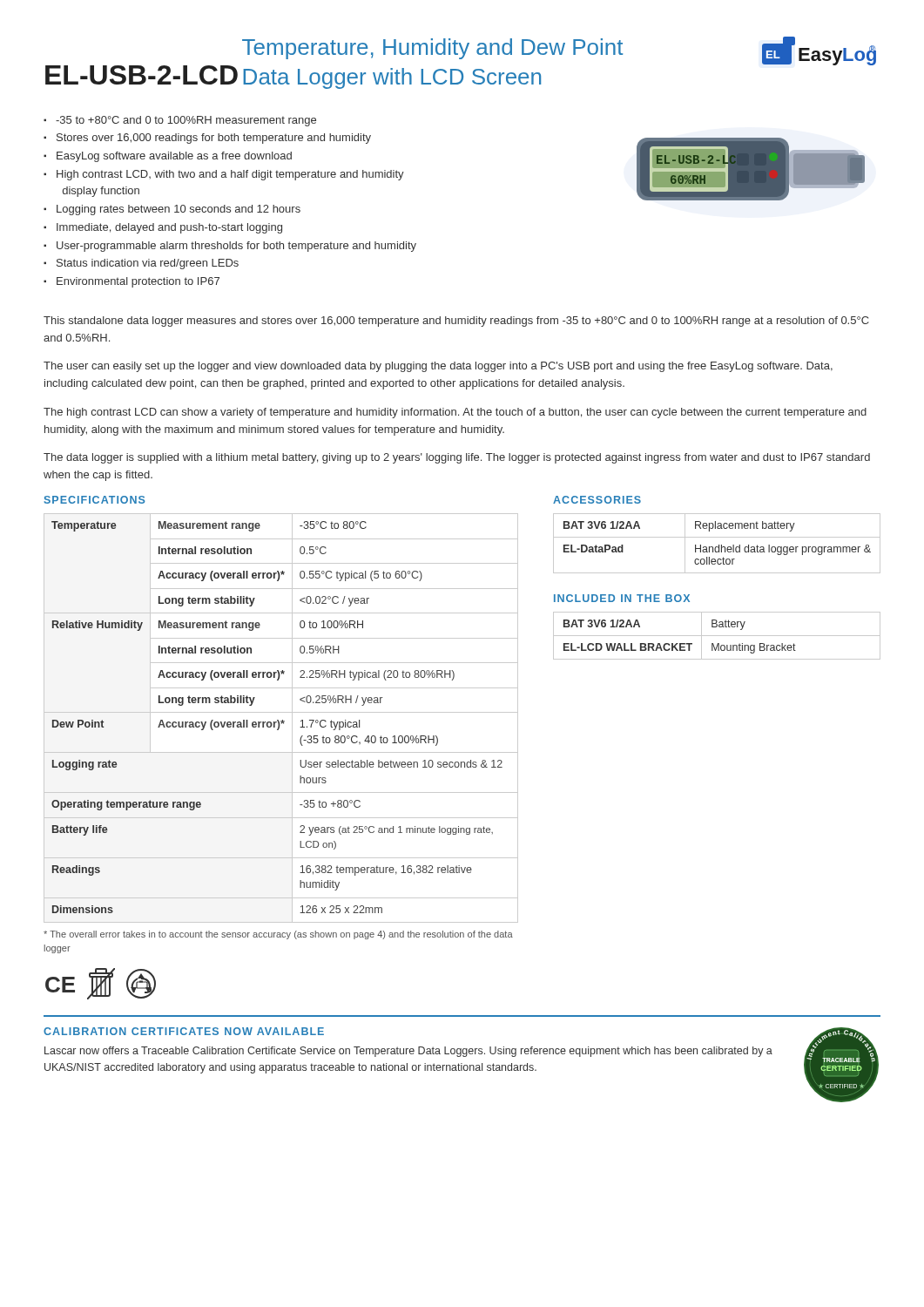
Task: Point to "Environmental protection to IP67"
Action: pos(138,281)
